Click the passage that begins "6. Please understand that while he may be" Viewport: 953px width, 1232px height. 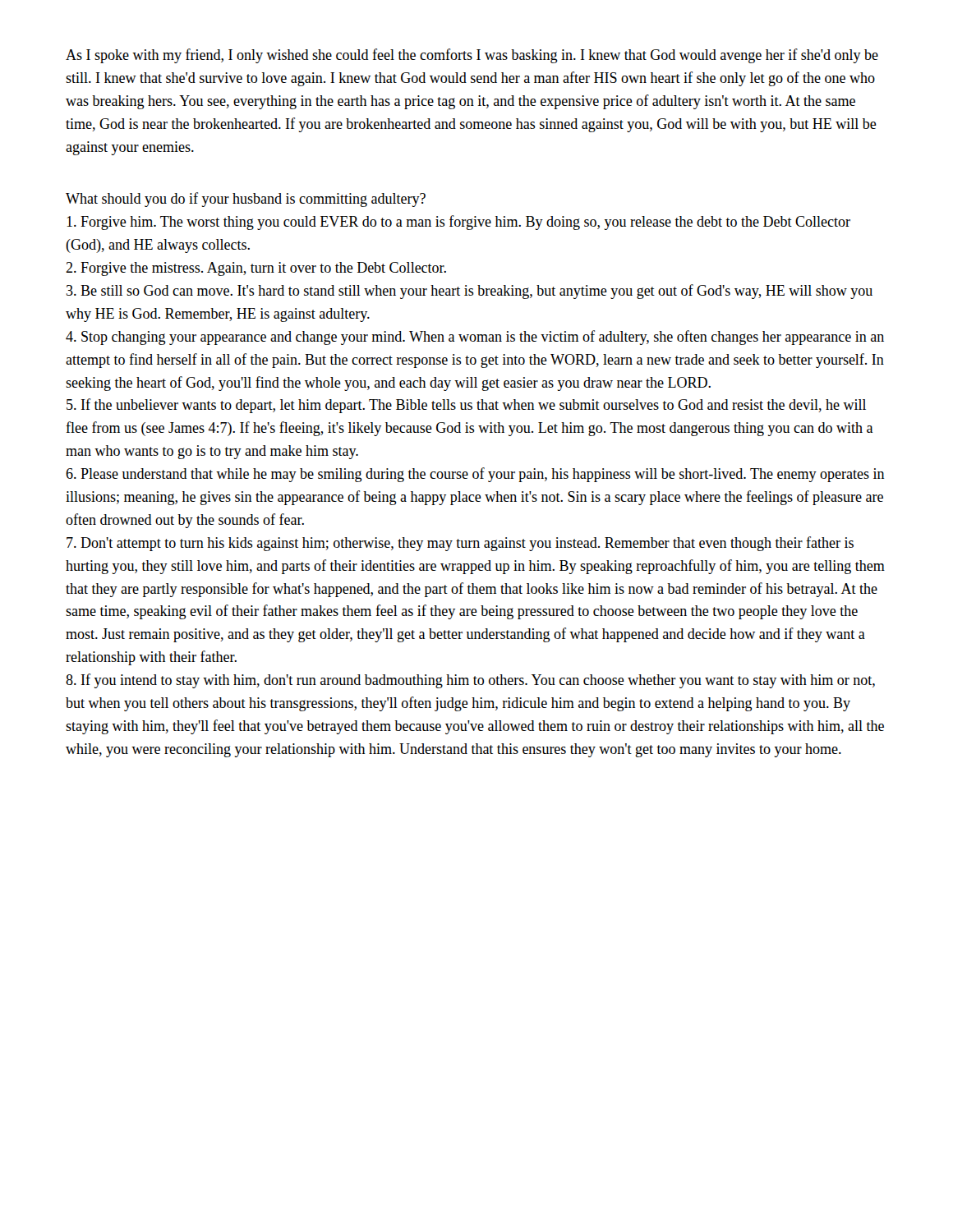475,497
